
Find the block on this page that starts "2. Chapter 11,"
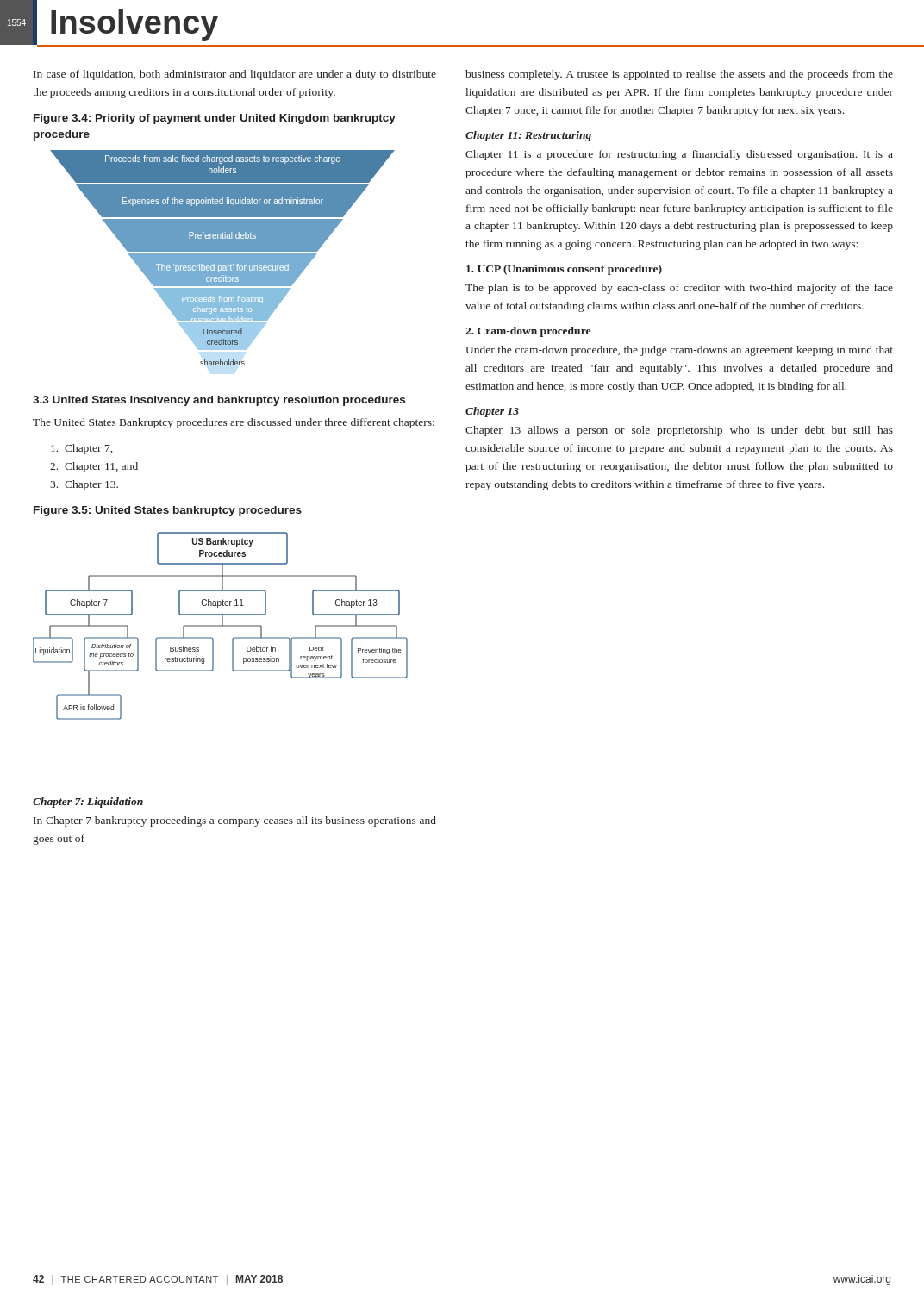(x=94, y=466)
